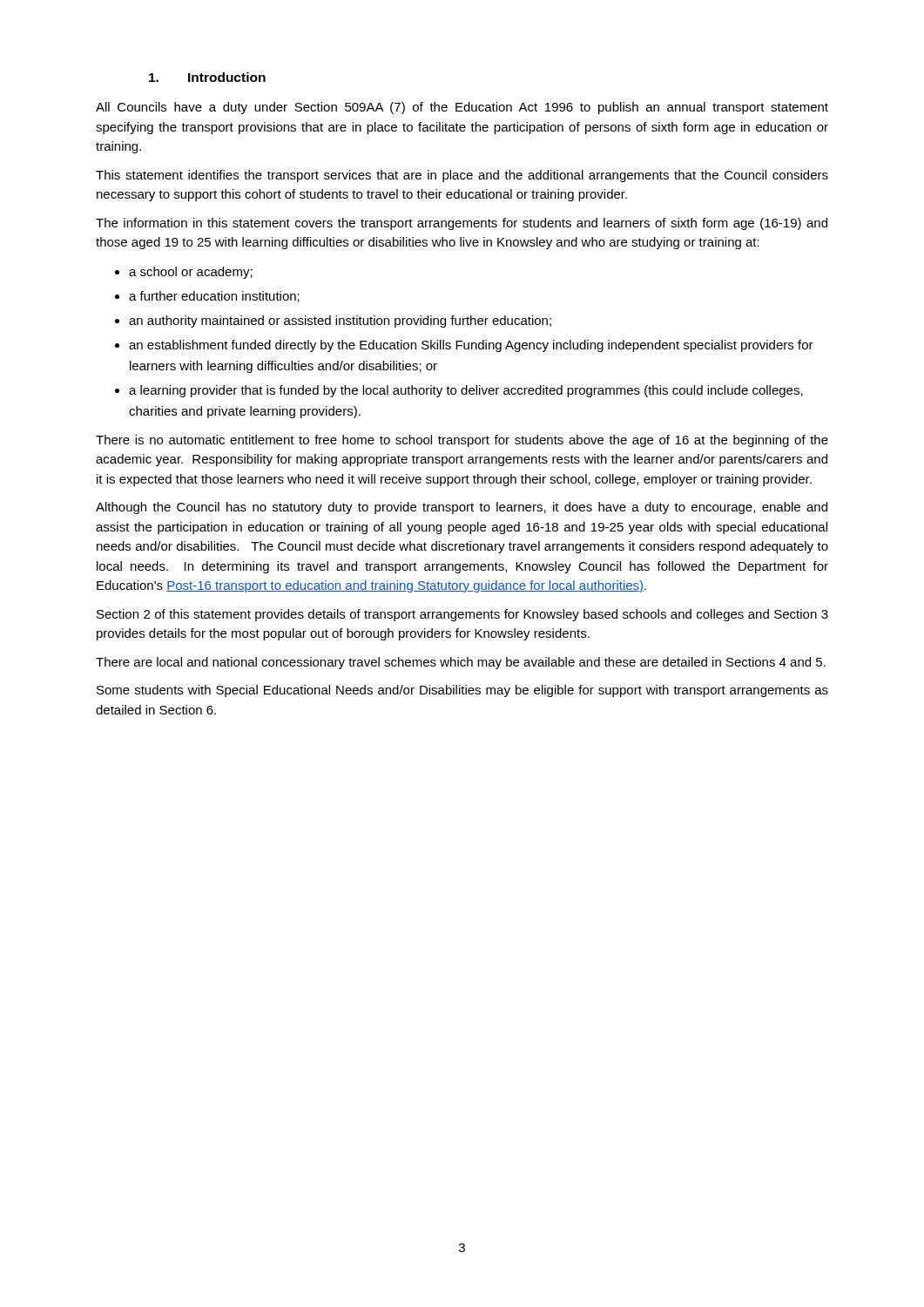Click the passage that begins "Some students with Special"

pos(462,700)
